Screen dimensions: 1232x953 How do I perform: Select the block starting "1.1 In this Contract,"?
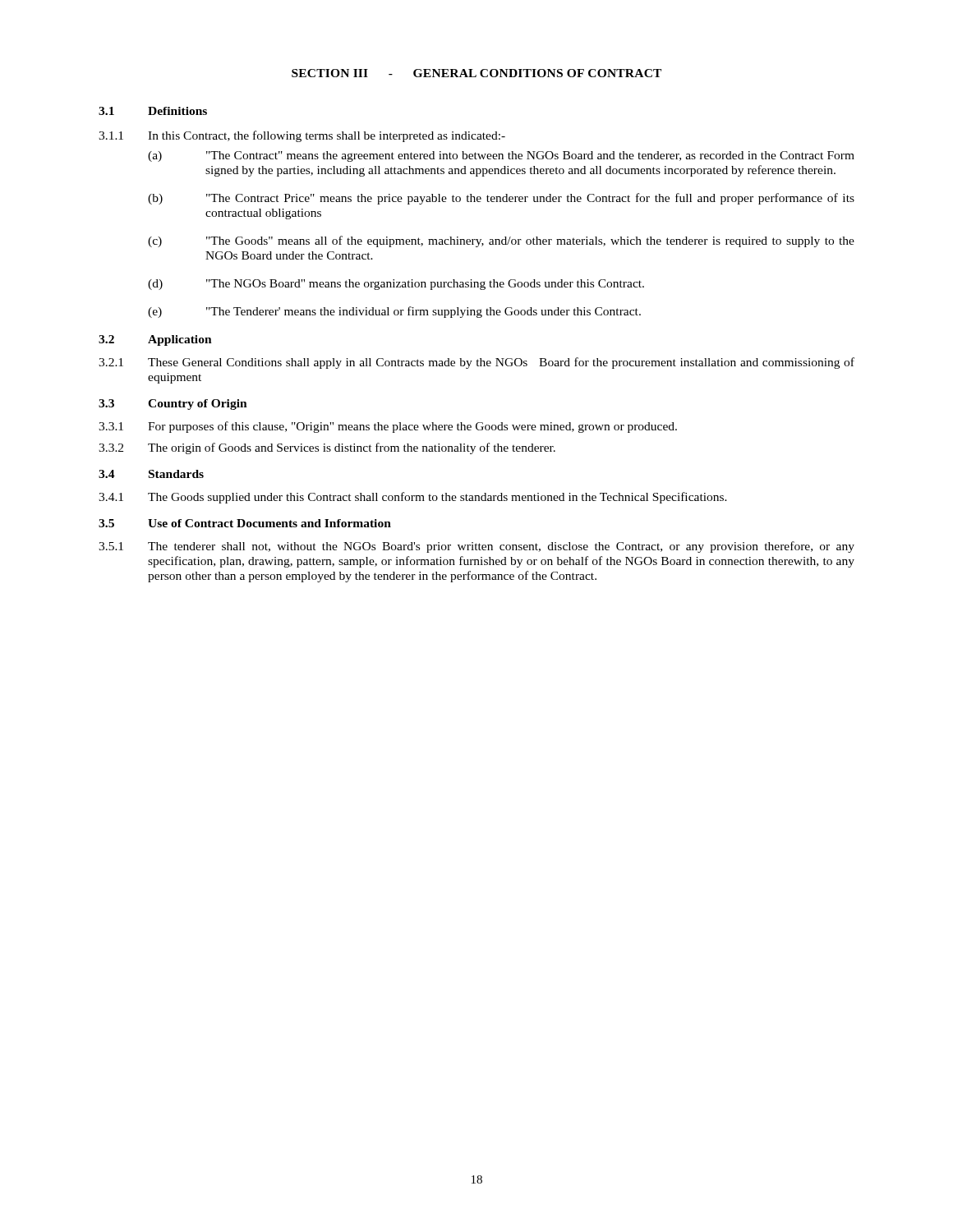pos(476,136)
